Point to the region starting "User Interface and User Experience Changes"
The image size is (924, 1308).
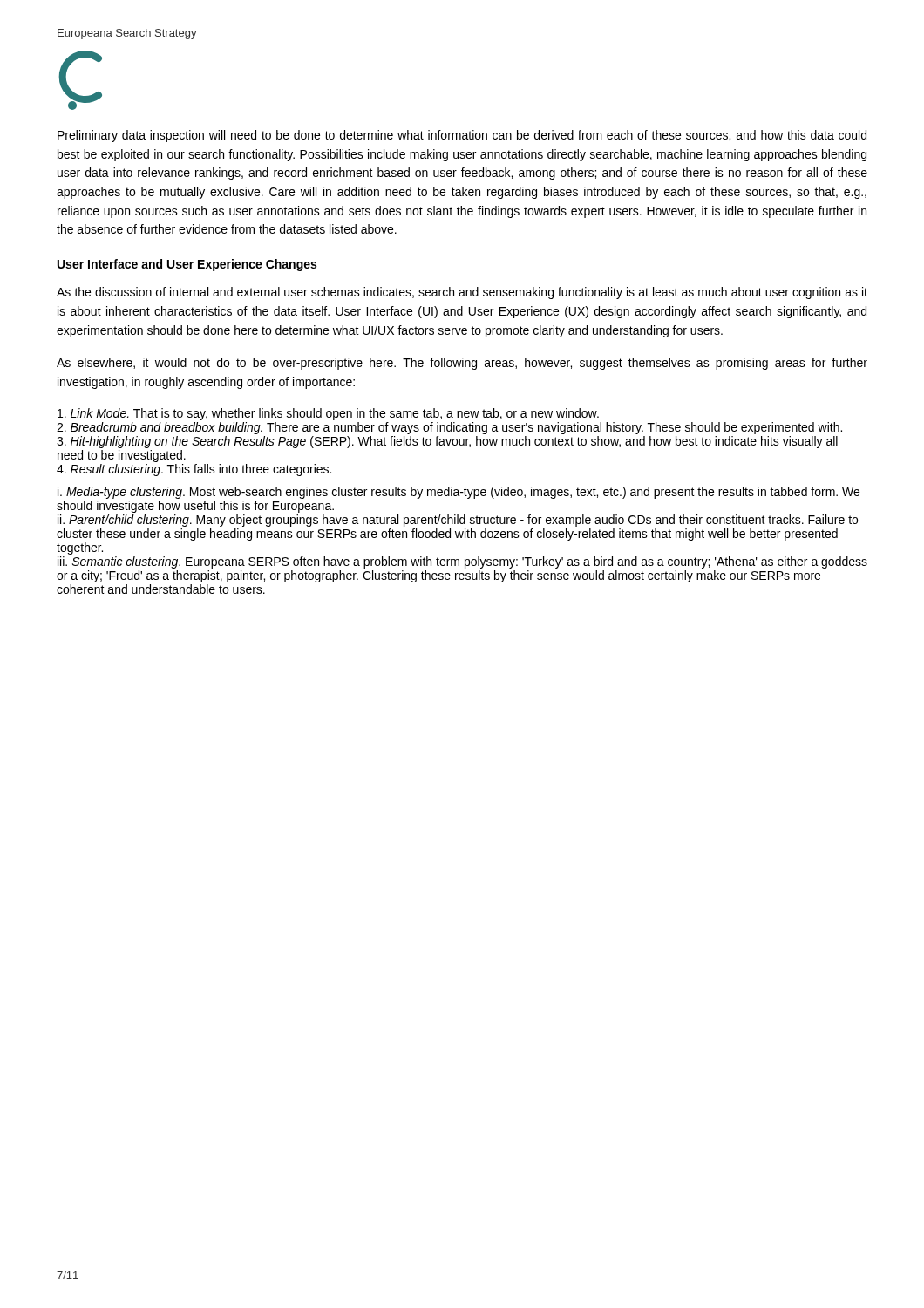tap(187, 264)
